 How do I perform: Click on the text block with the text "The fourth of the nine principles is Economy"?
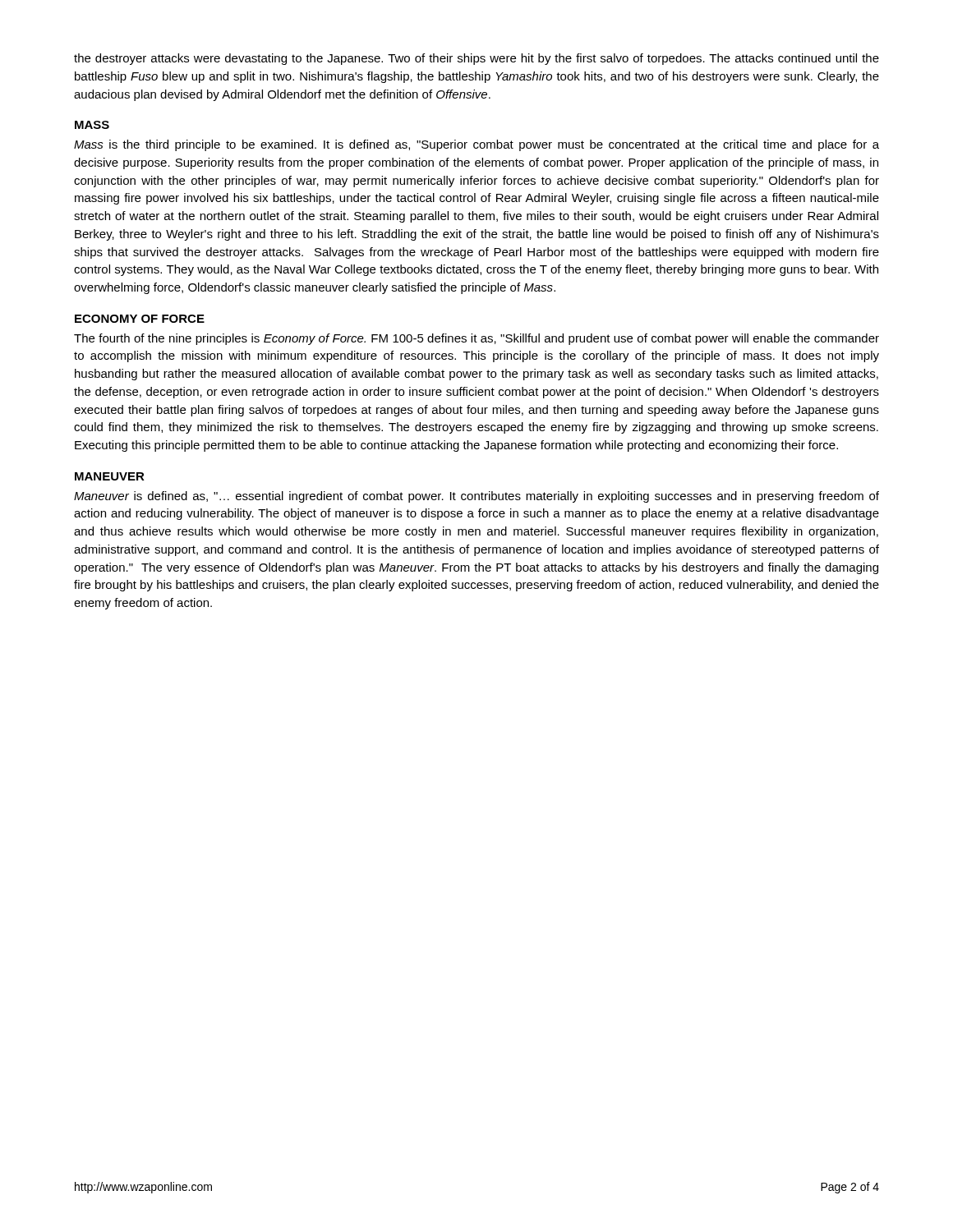pos(476,391)
